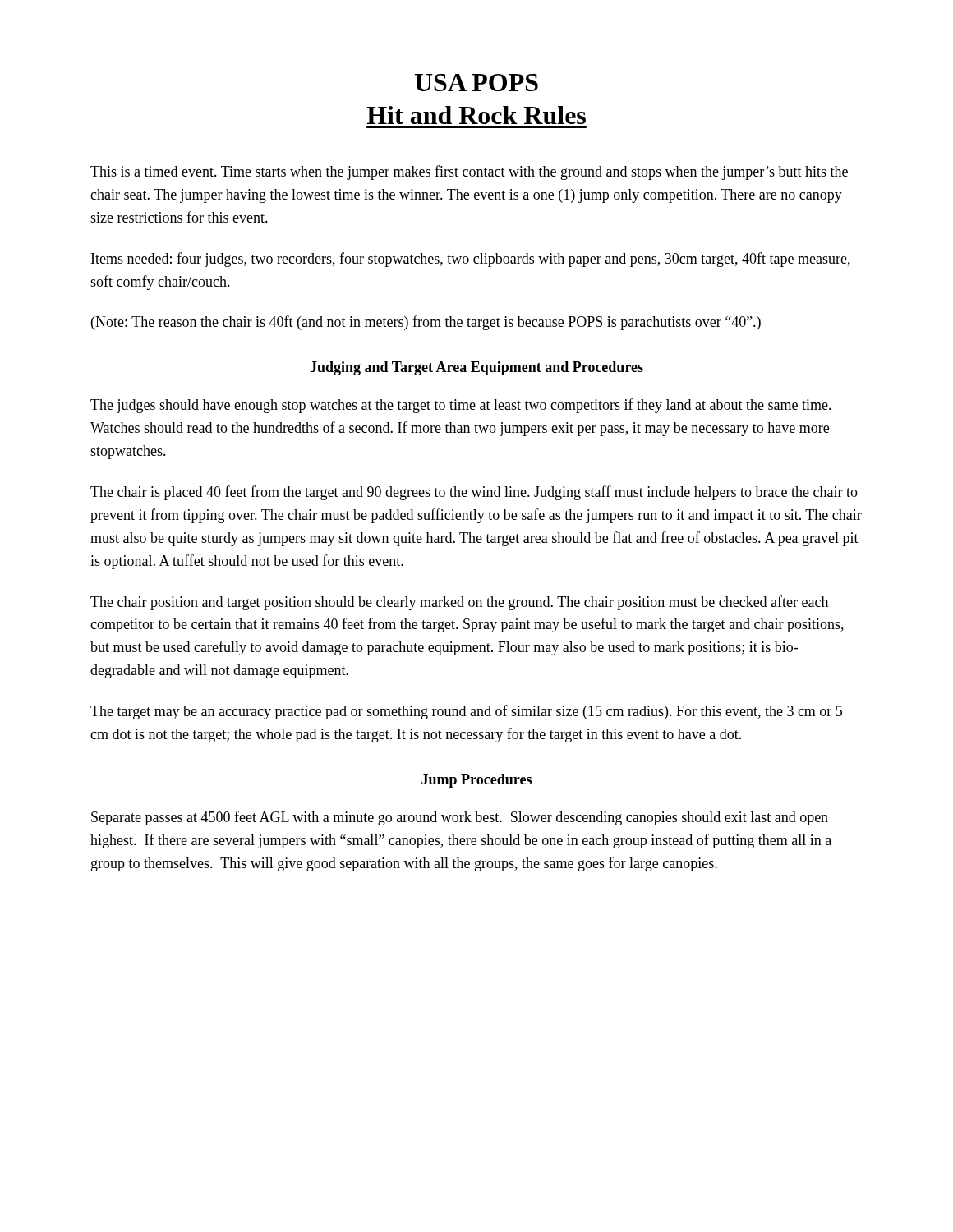Screen dimensions: 1232x953
Task: Locate the text block that says "(Note: The reason"
Action: (426, 322)
